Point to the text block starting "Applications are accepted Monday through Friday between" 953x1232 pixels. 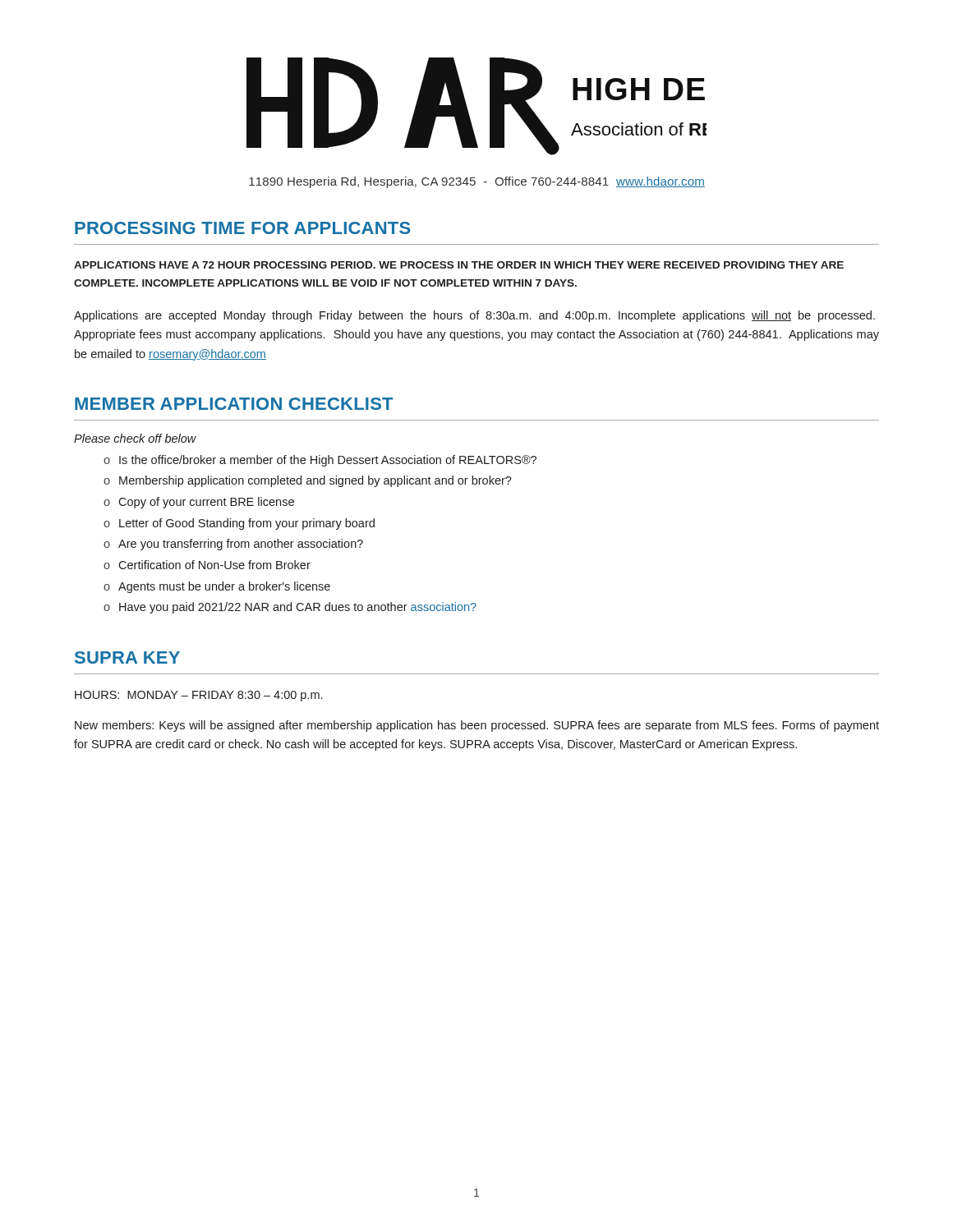(476, 335)
